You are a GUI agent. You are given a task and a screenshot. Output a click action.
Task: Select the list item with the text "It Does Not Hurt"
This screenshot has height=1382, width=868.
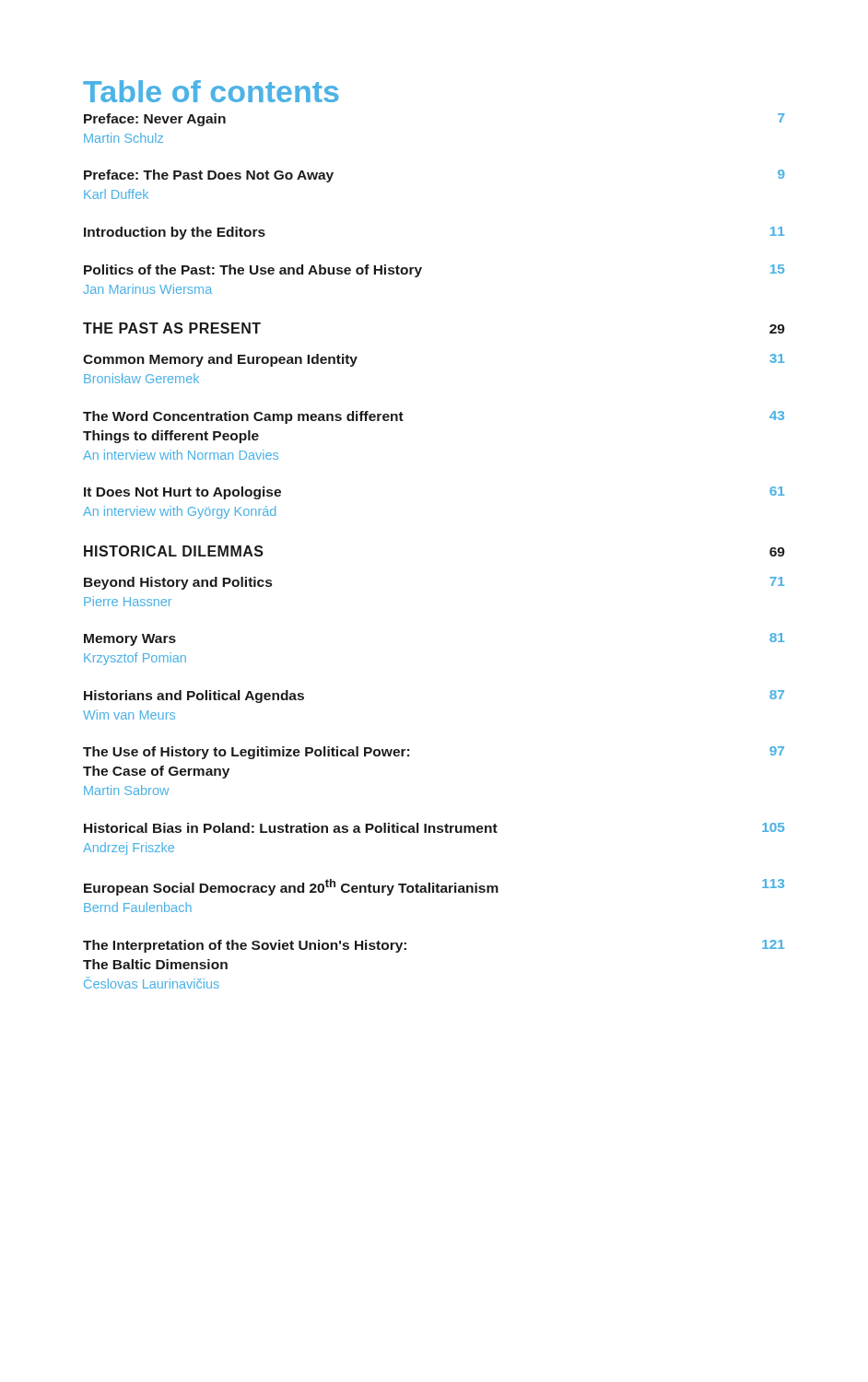188,492
